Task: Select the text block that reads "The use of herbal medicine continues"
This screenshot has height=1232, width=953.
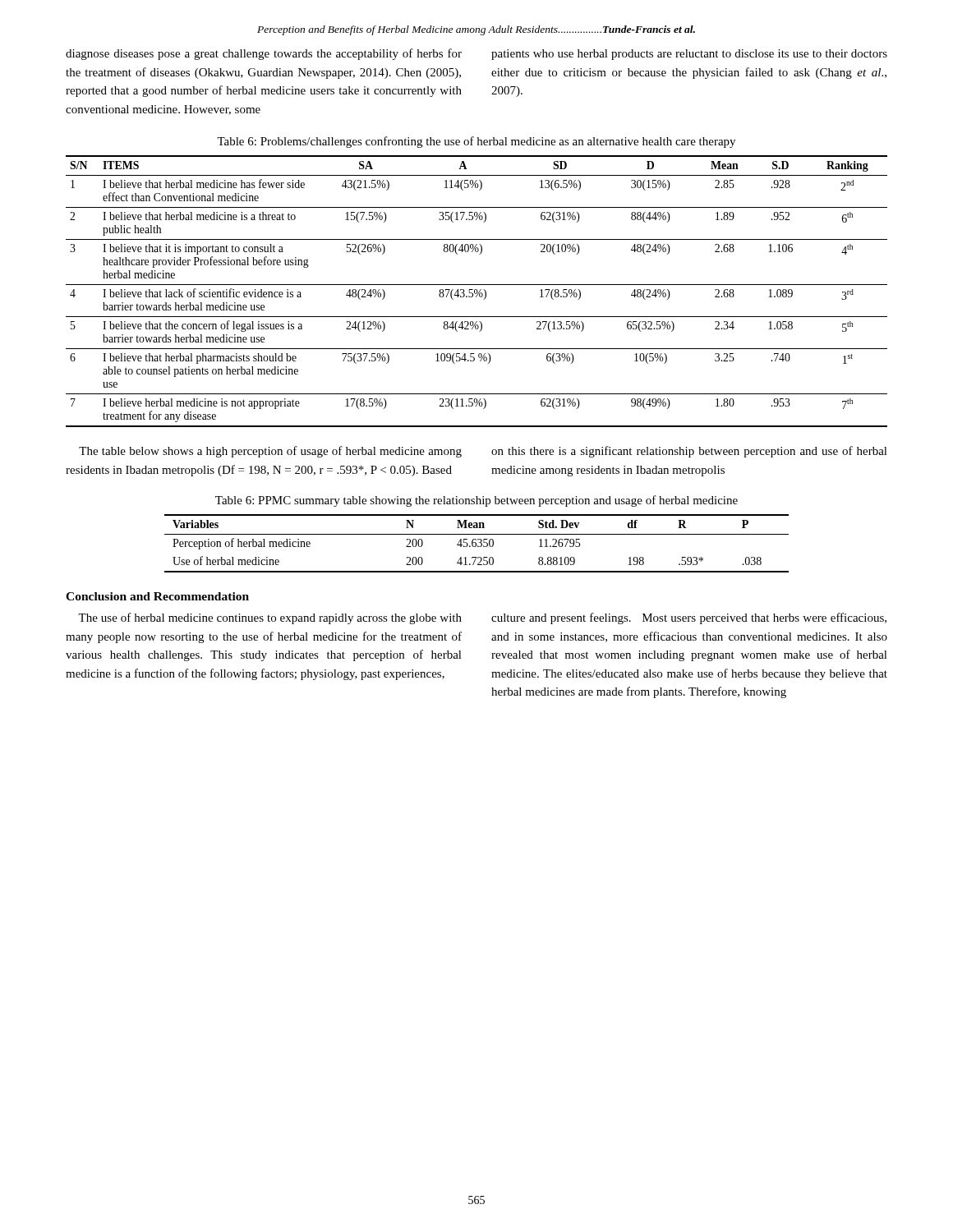Action: 268,618
